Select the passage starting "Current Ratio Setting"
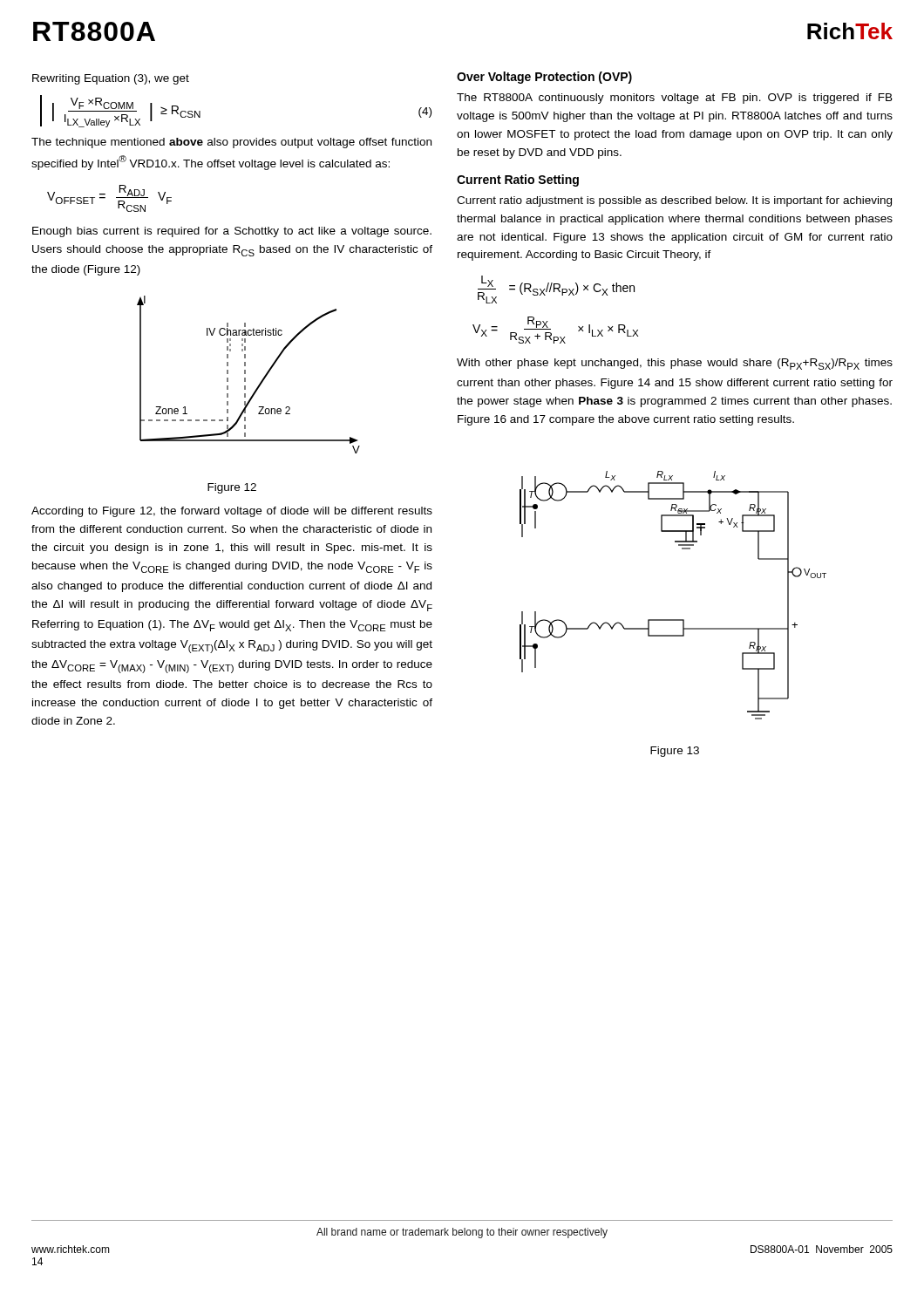 pos(518,179)
